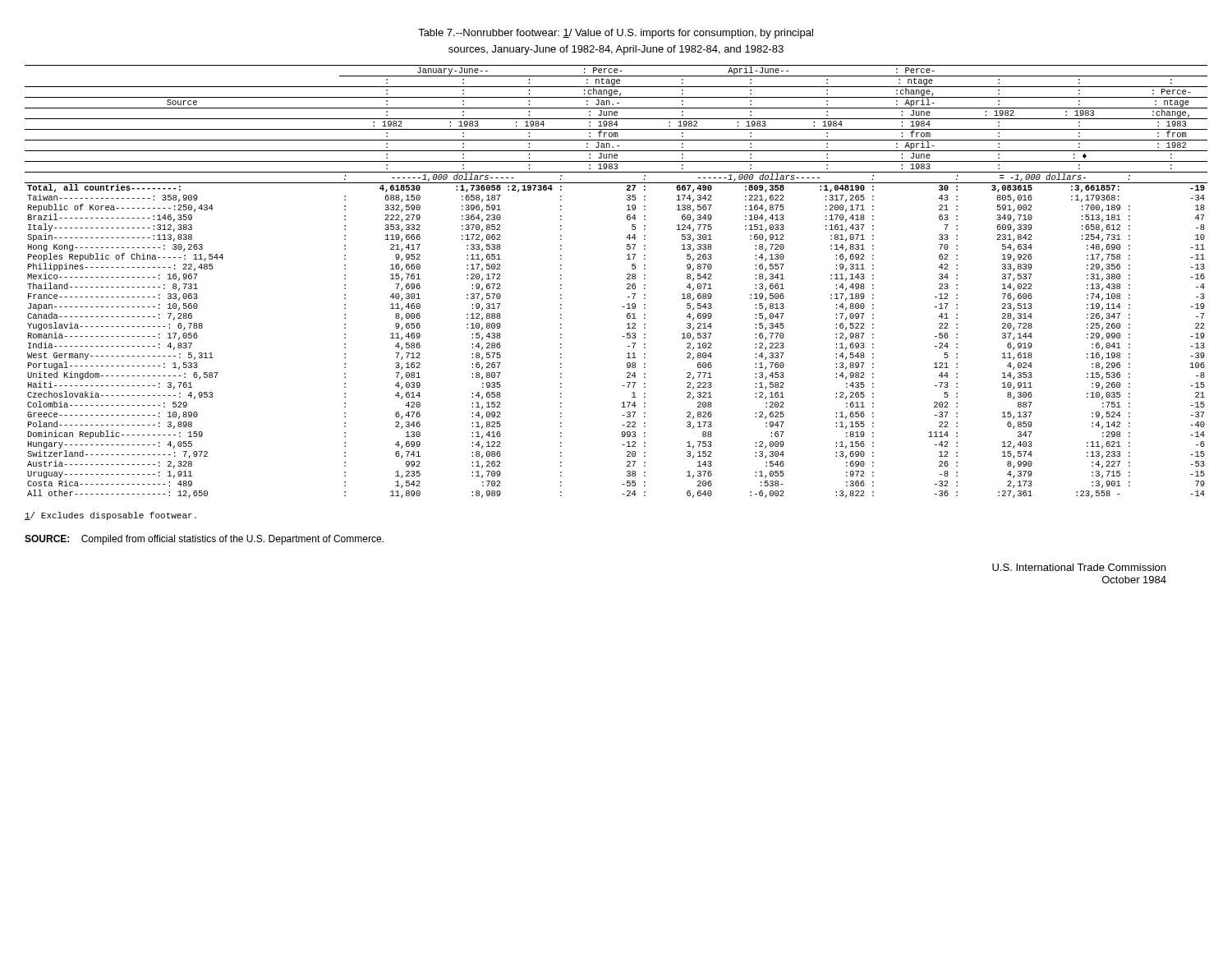Find the text starting "SOURCE: Compiled from official statistics of the"
The height and width of the screenshot is (953, 1232).
coord(204,539)
